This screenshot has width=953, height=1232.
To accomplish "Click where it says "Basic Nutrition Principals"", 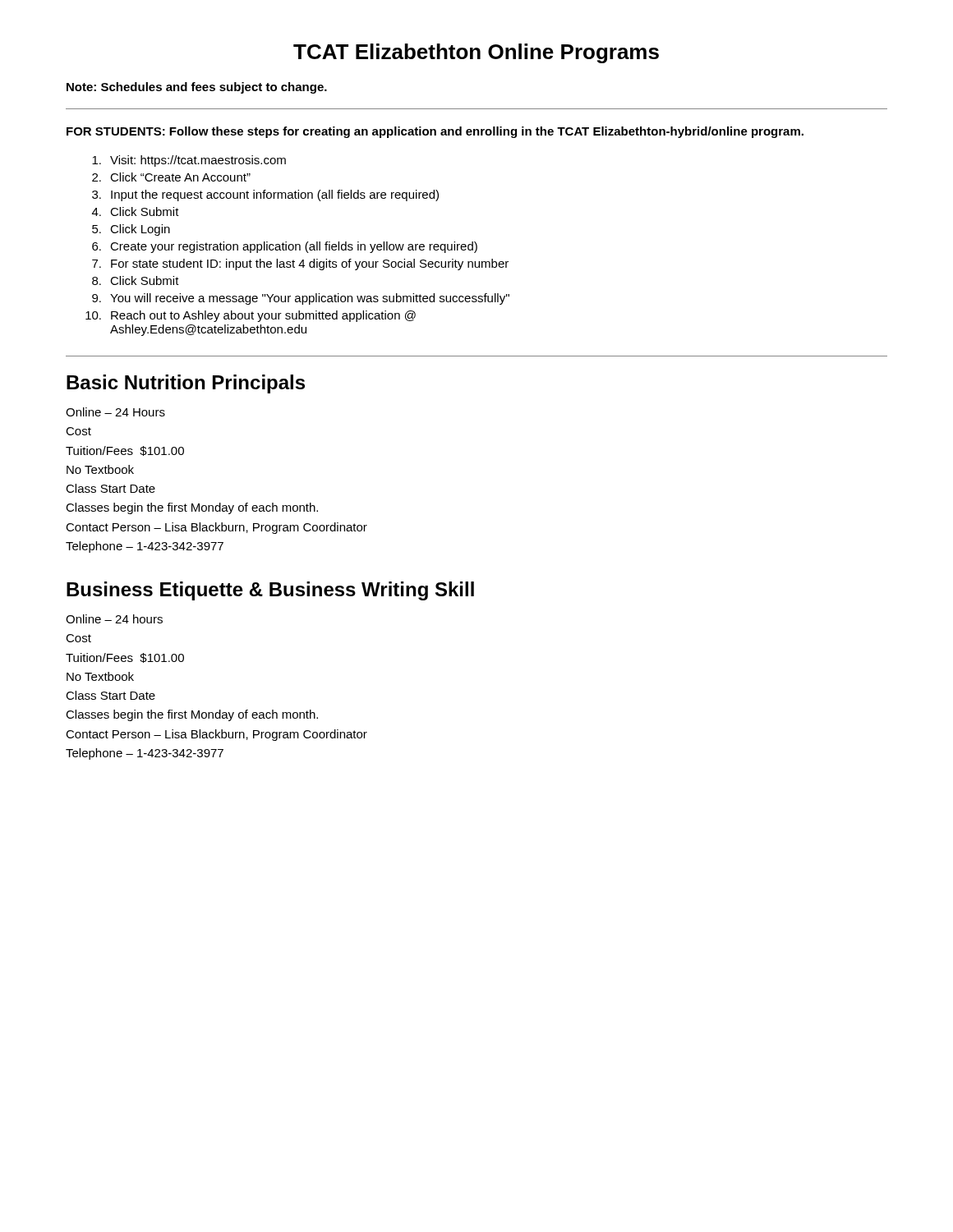I will tap(186, 384).
